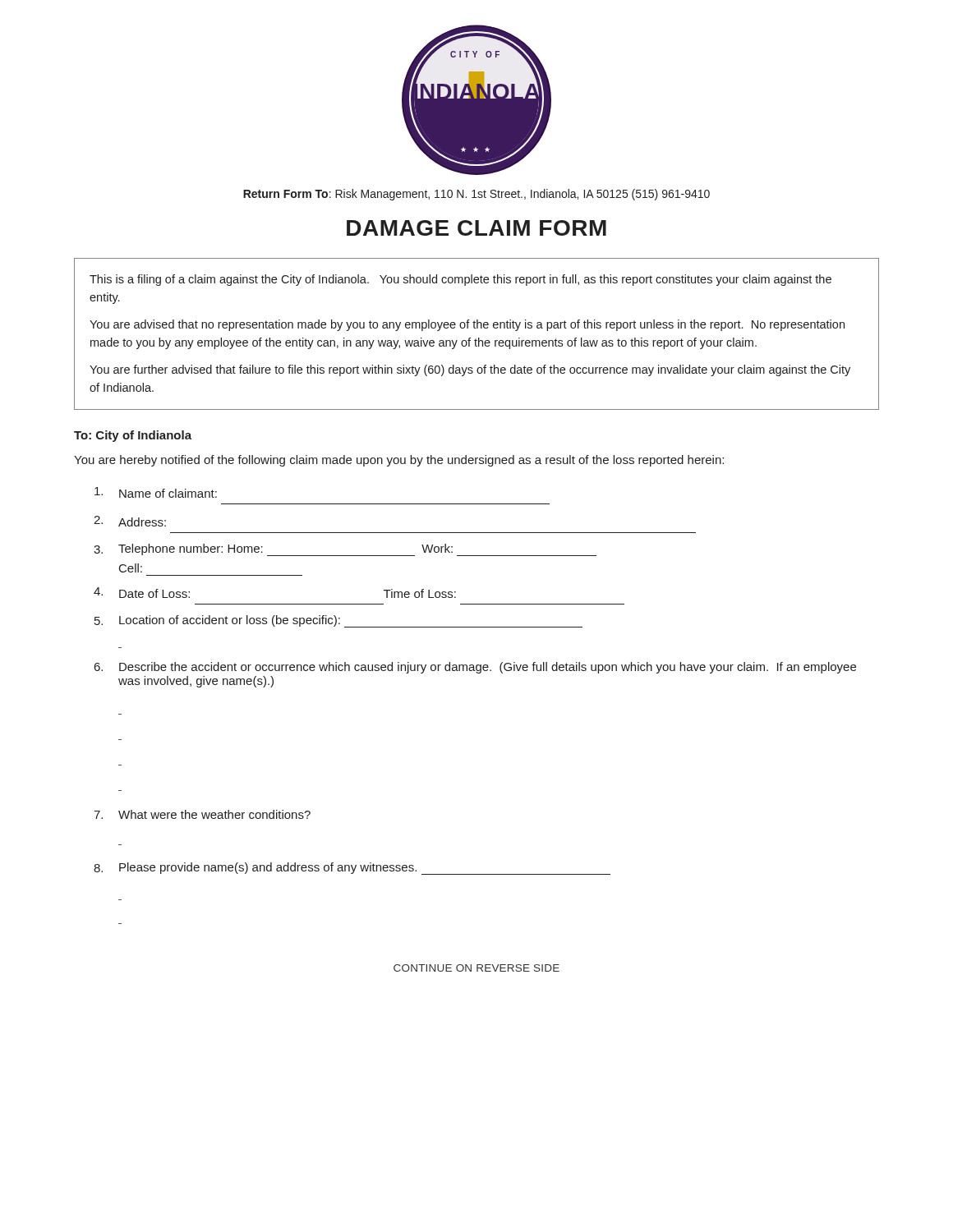
Task: Find the block on this page that starts "3. Telephone number: Home:"
Action: [486, 559]
